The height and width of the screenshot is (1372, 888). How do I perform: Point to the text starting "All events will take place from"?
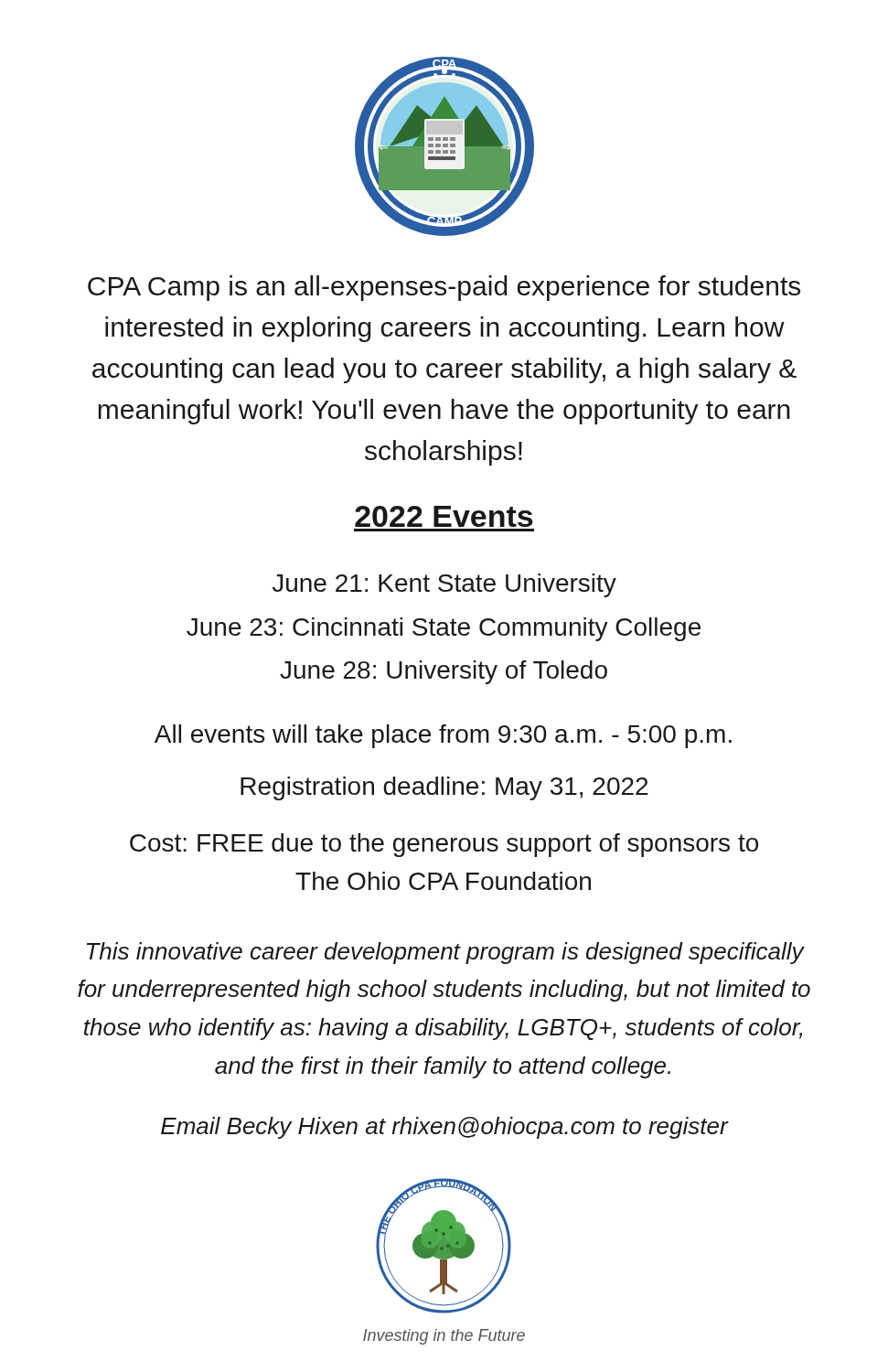pos(444,734)
